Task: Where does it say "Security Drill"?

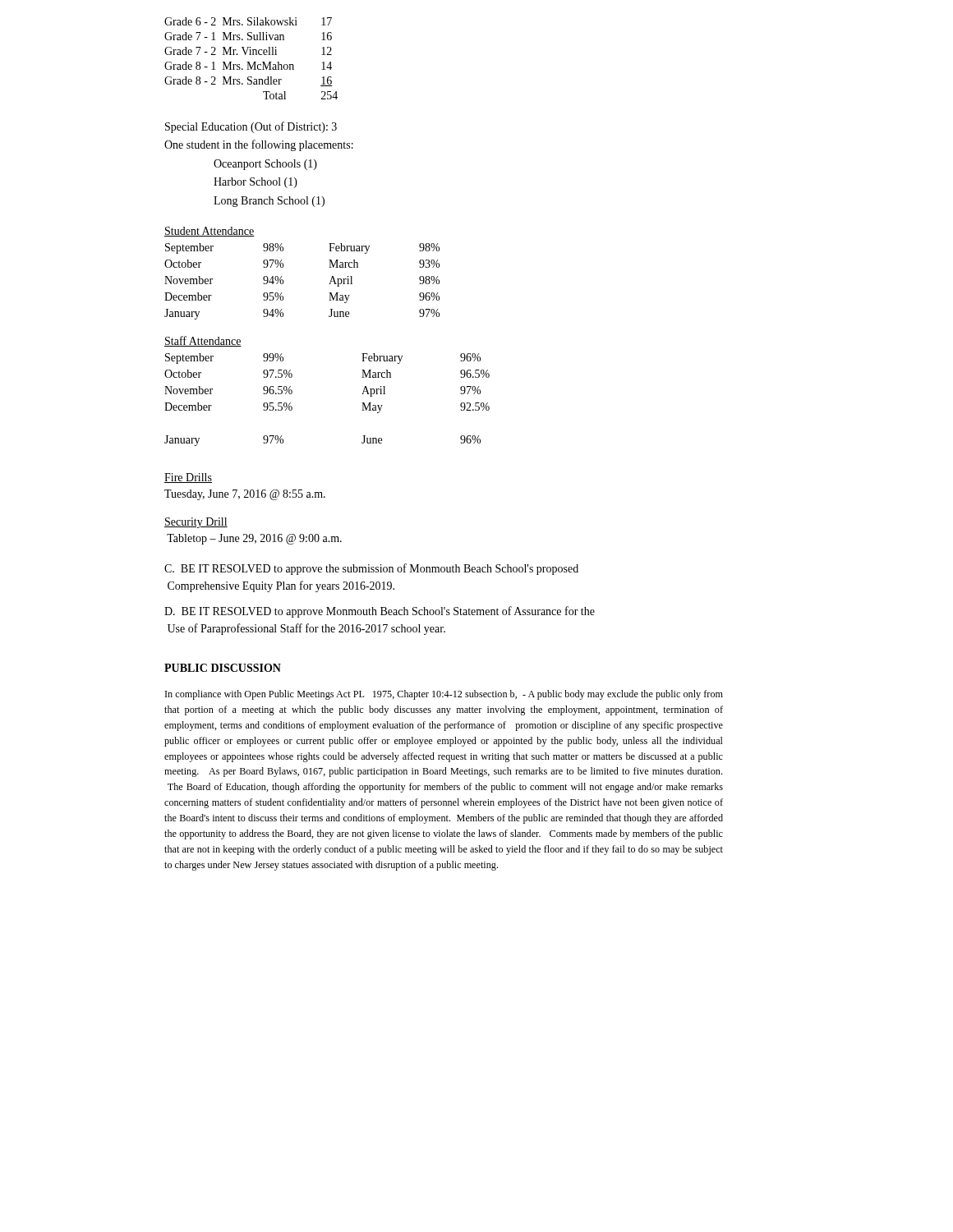Action: 196,522
